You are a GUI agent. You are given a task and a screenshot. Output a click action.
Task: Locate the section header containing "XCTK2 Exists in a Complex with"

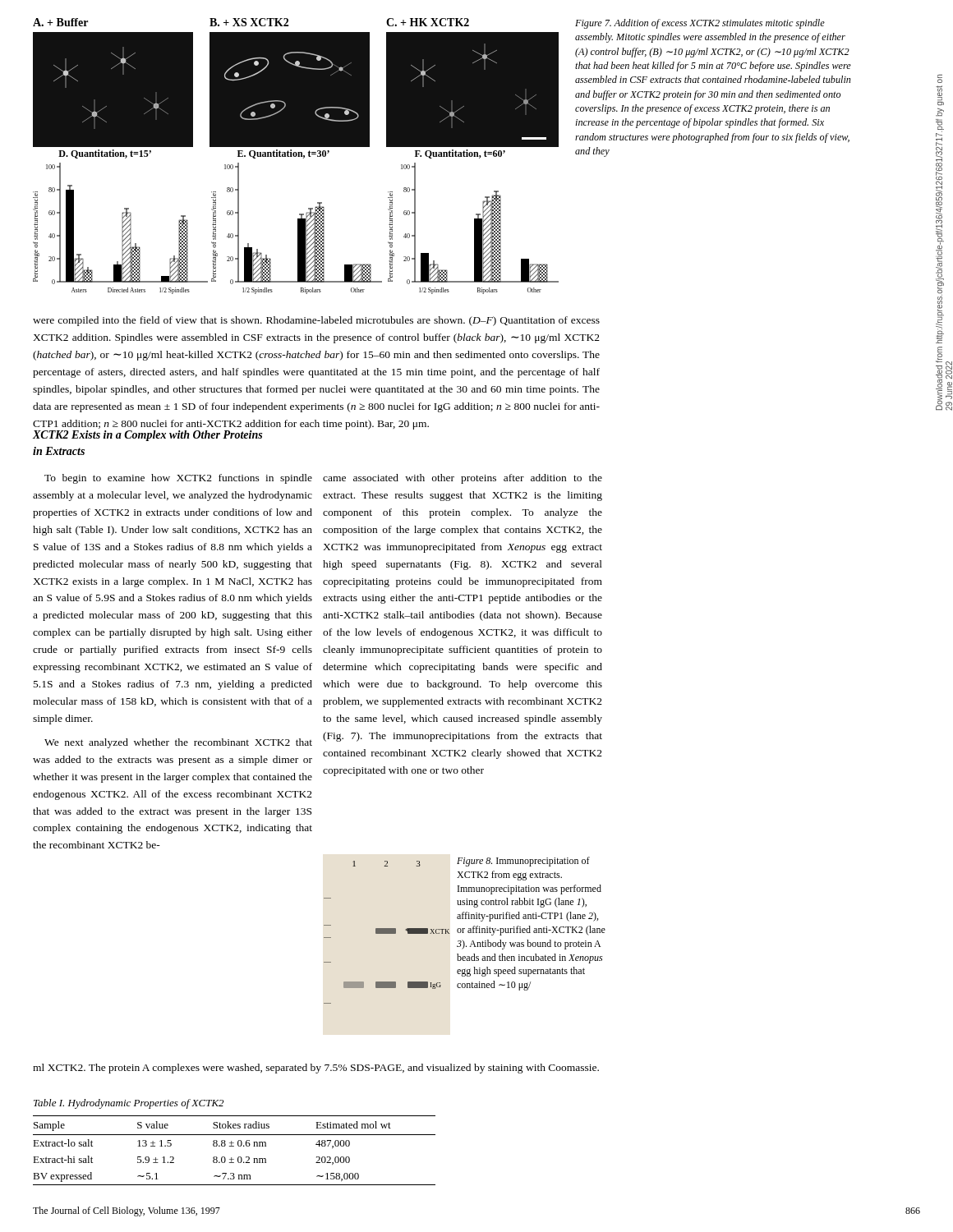tap(148, 443)
